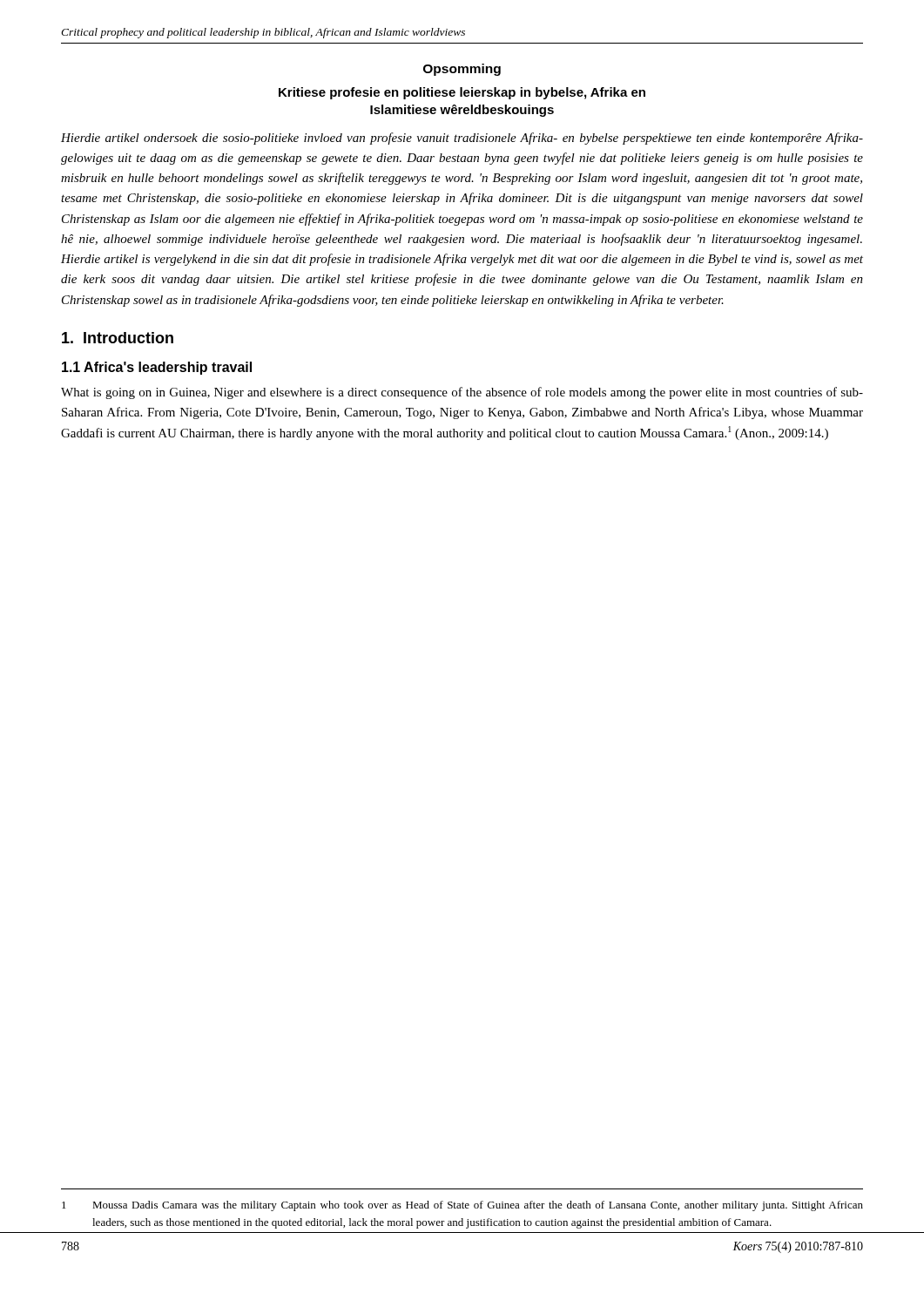Navigate to the element starting "1 Moussa Dadis Camara was the military Captain"

462,1213
